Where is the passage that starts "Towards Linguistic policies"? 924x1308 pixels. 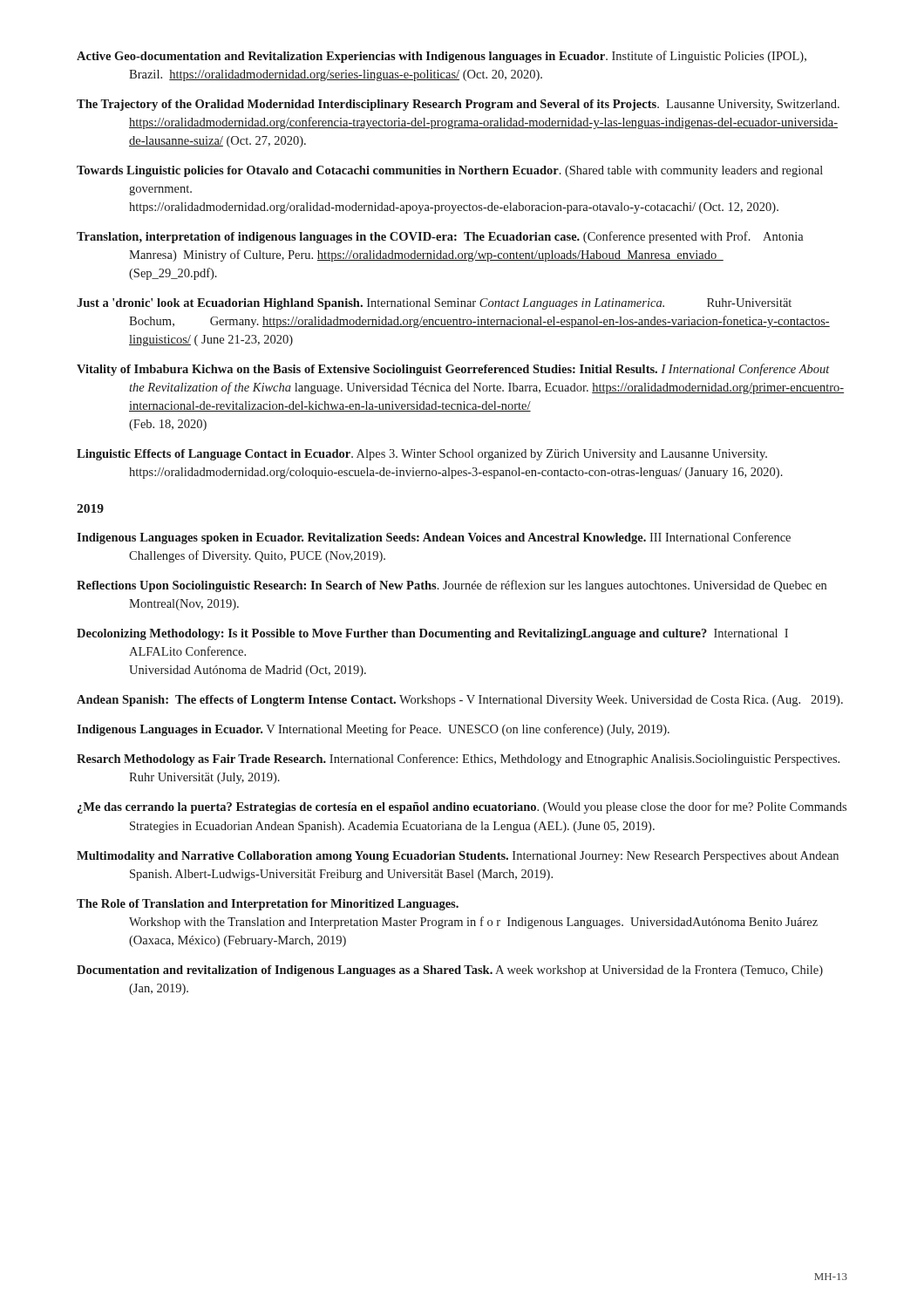[x=450, y=171]
